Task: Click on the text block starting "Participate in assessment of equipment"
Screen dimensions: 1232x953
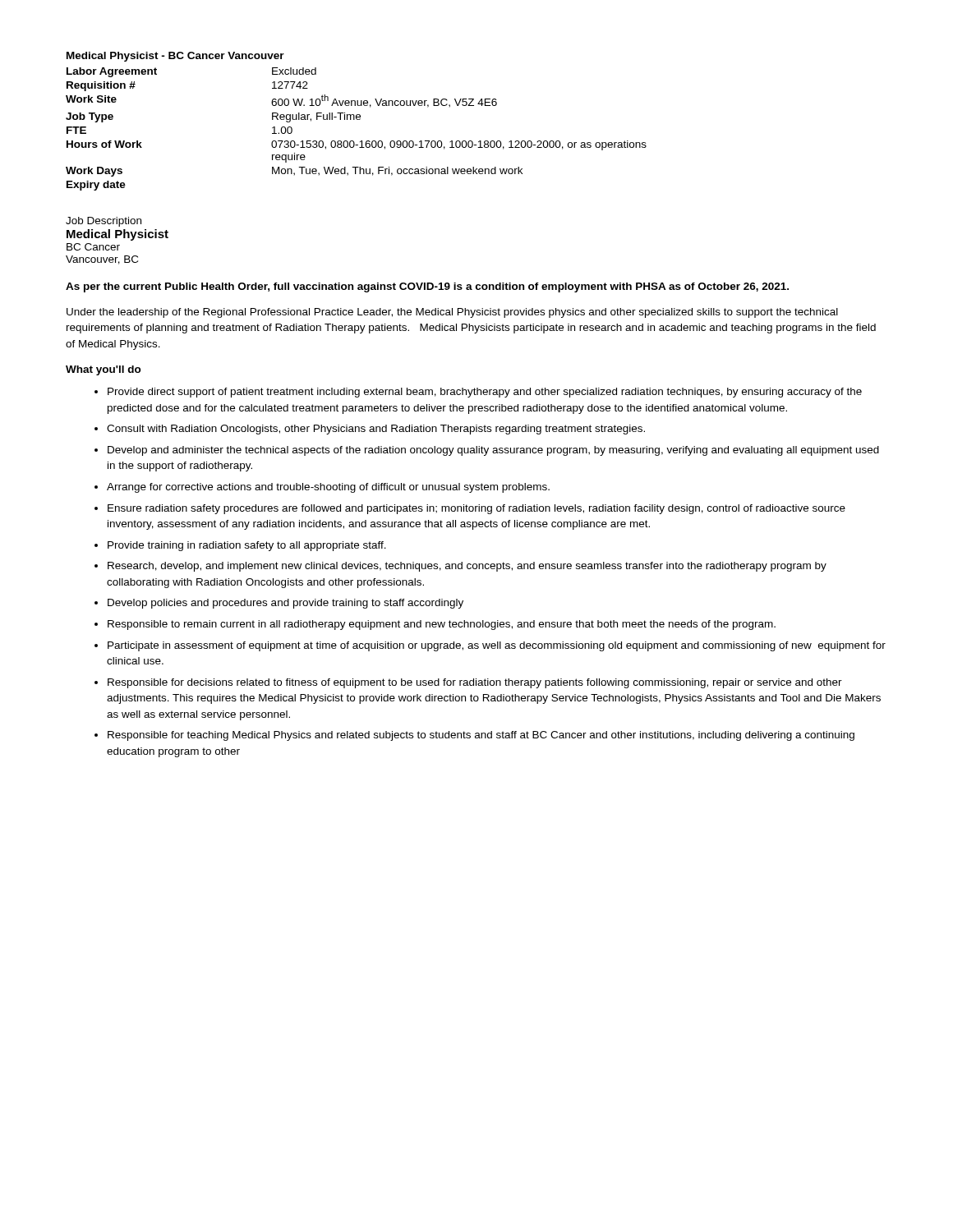Action: [x=496, y=653]
